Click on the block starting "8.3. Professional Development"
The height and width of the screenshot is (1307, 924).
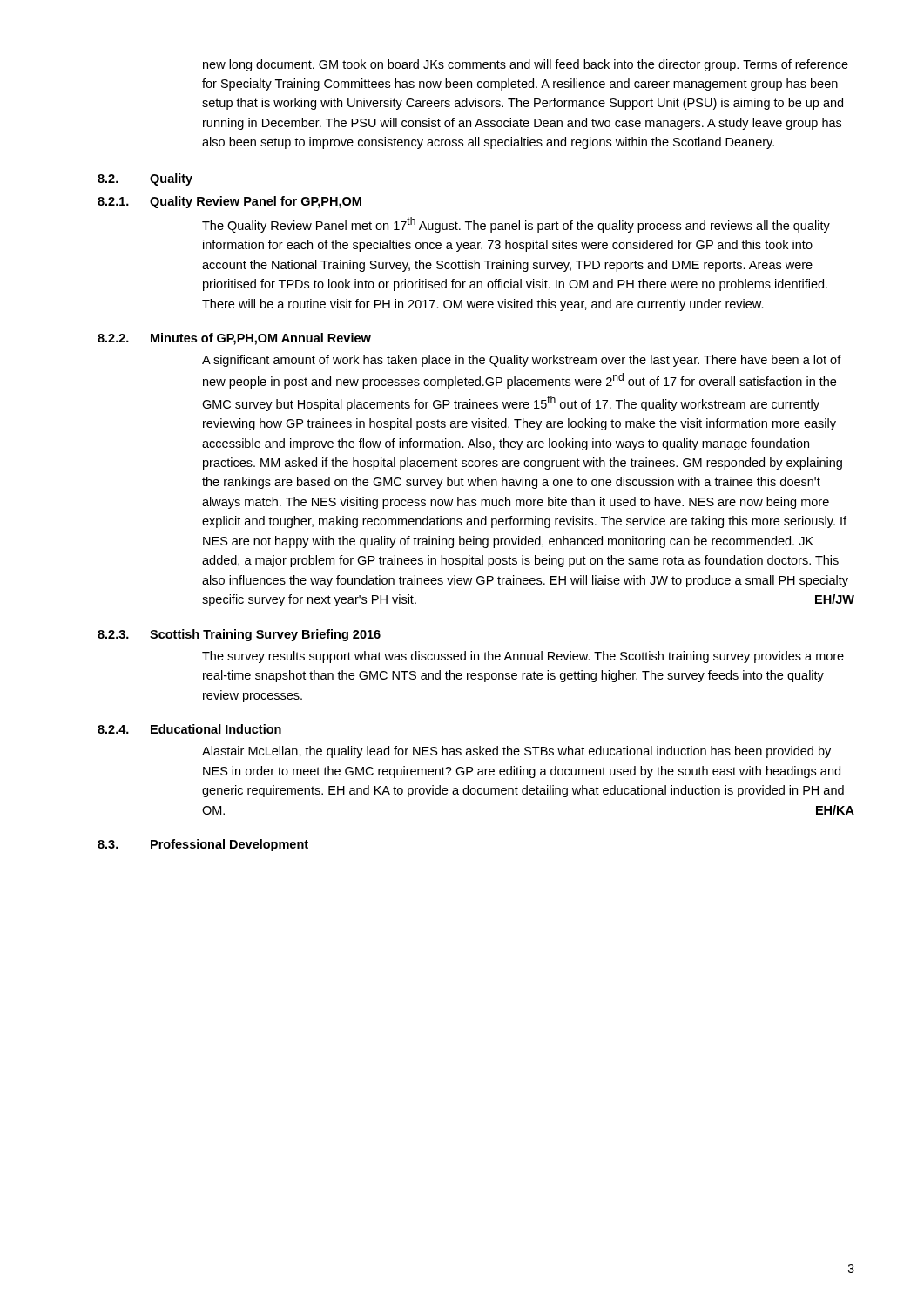[203, 845]
